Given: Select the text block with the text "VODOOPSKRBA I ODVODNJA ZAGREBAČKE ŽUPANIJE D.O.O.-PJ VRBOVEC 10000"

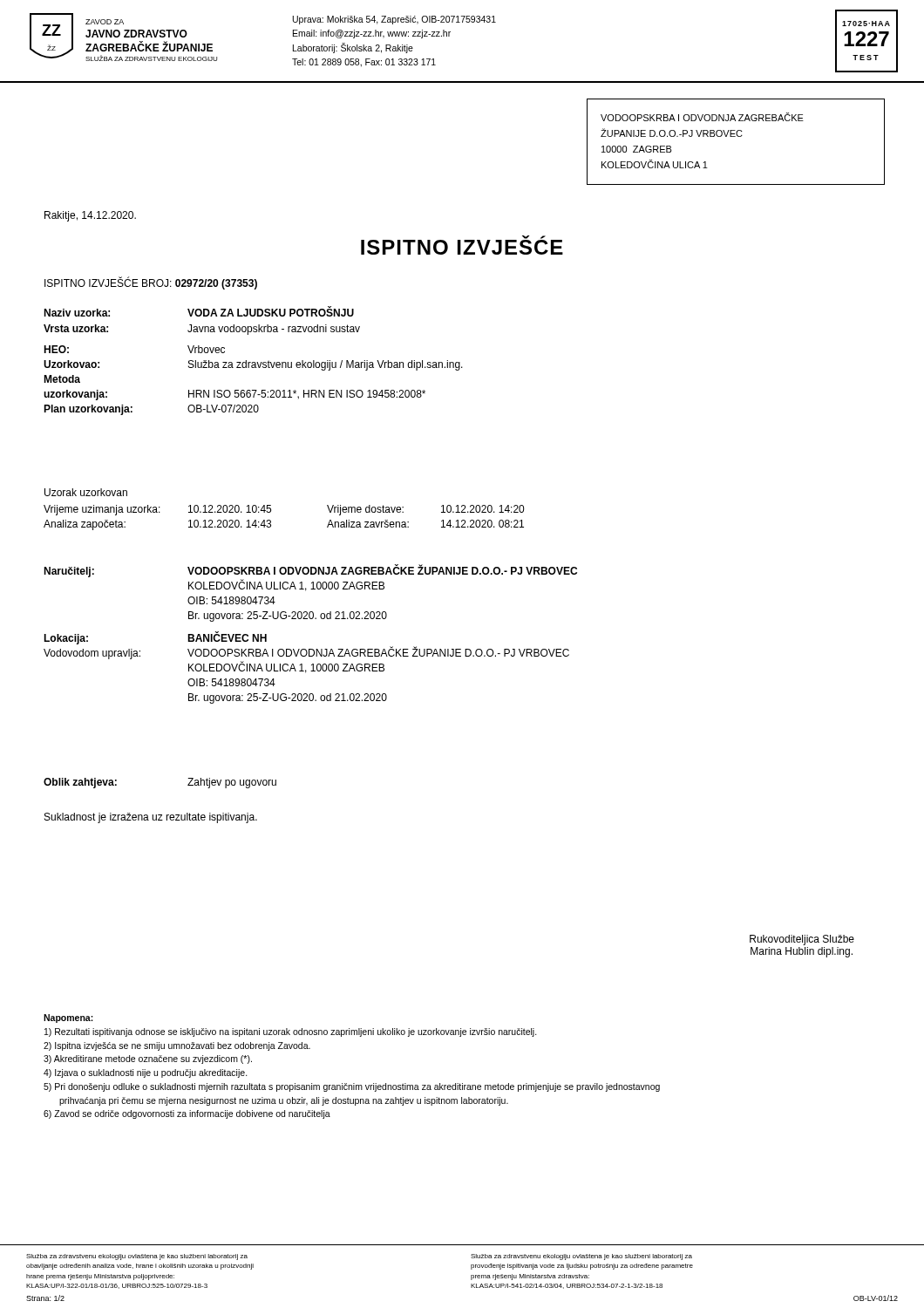Looking at the screenshot, I should 702,141.
